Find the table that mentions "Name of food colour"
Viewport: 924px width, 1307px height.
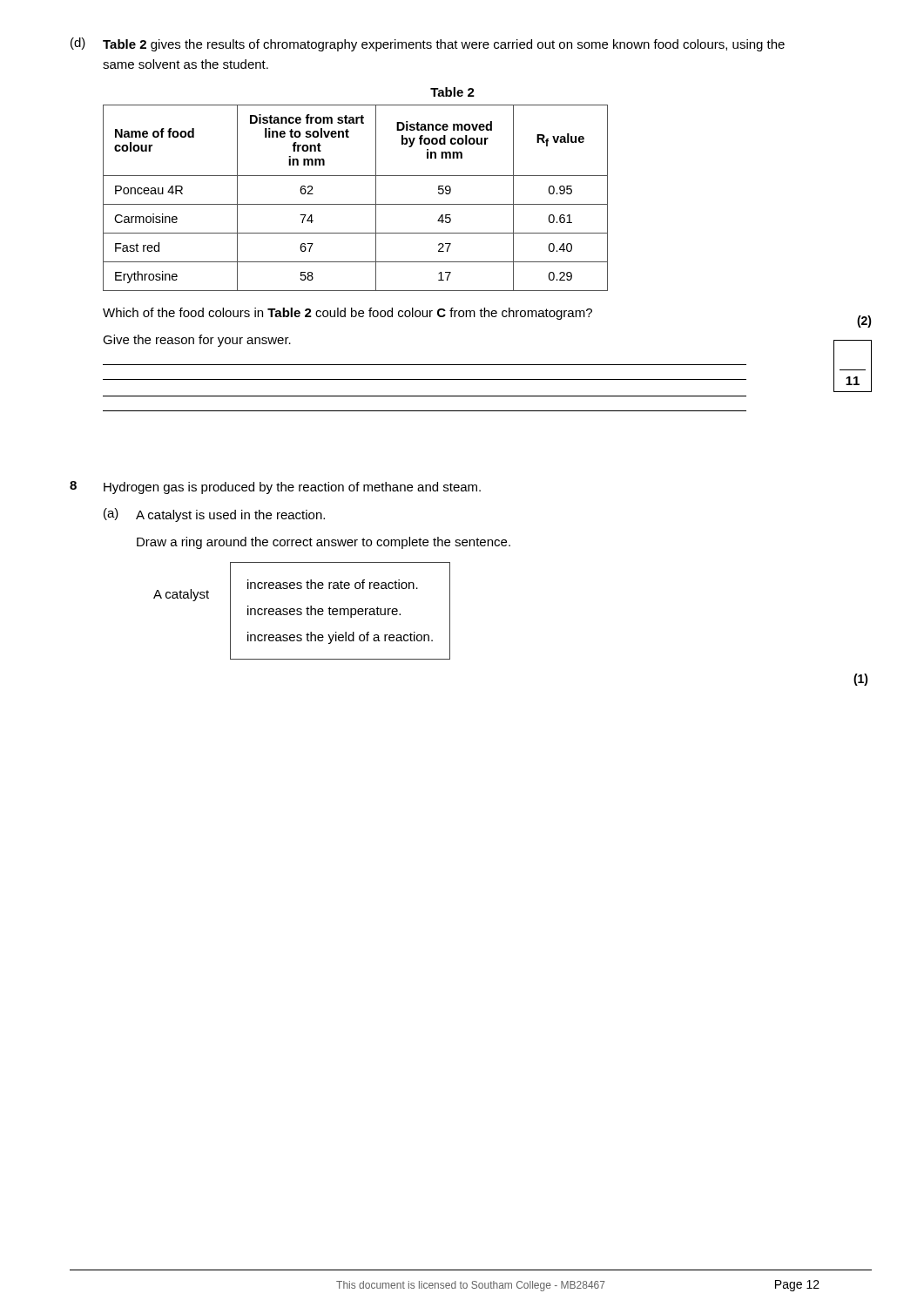452,198
